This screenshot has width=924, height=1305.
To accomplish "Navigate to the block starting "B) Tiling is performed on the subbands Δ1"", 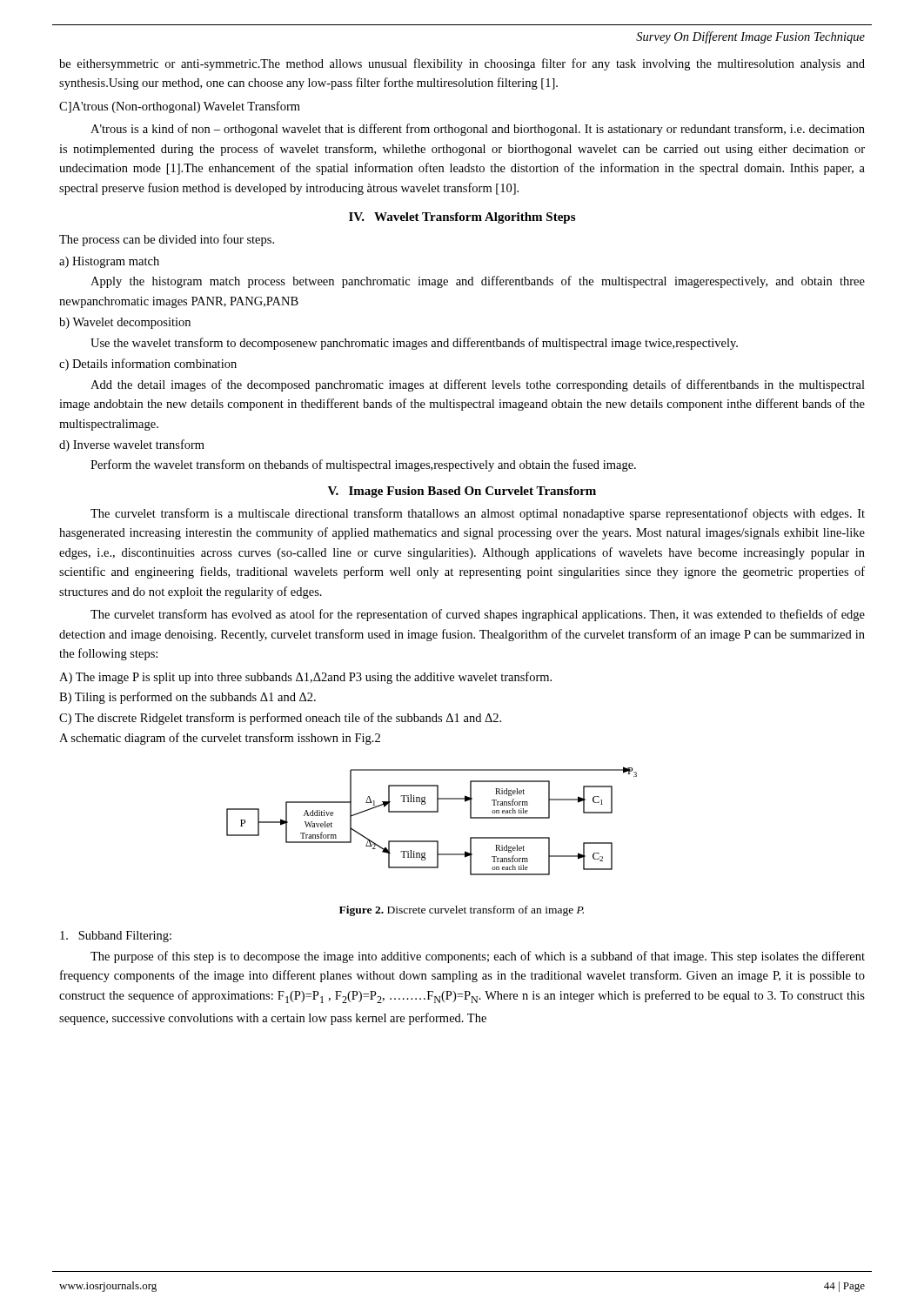I will (187, 698).
